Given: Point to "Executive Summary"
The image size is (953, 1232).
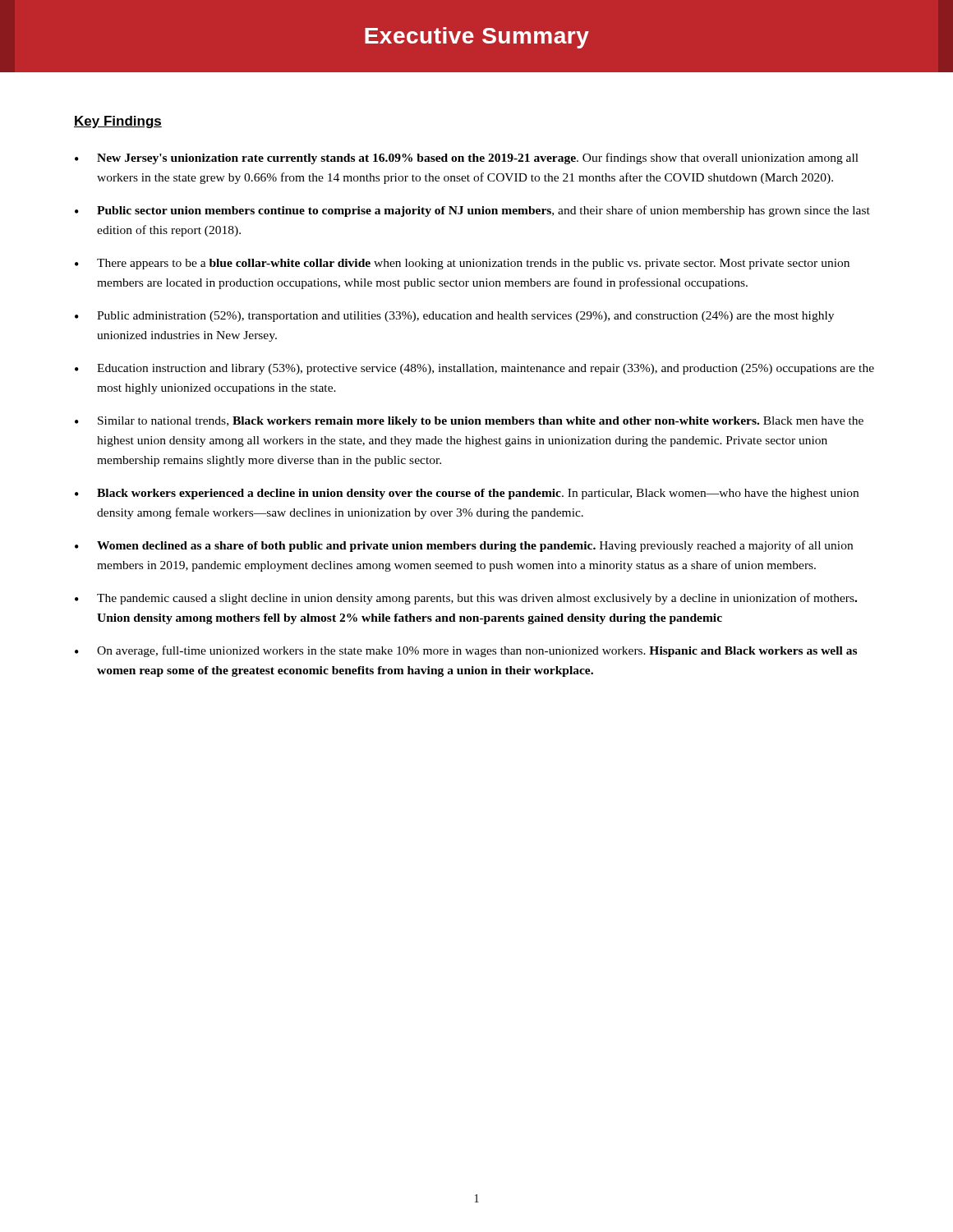Looking at the screenshot, I should tap(476, 36).
